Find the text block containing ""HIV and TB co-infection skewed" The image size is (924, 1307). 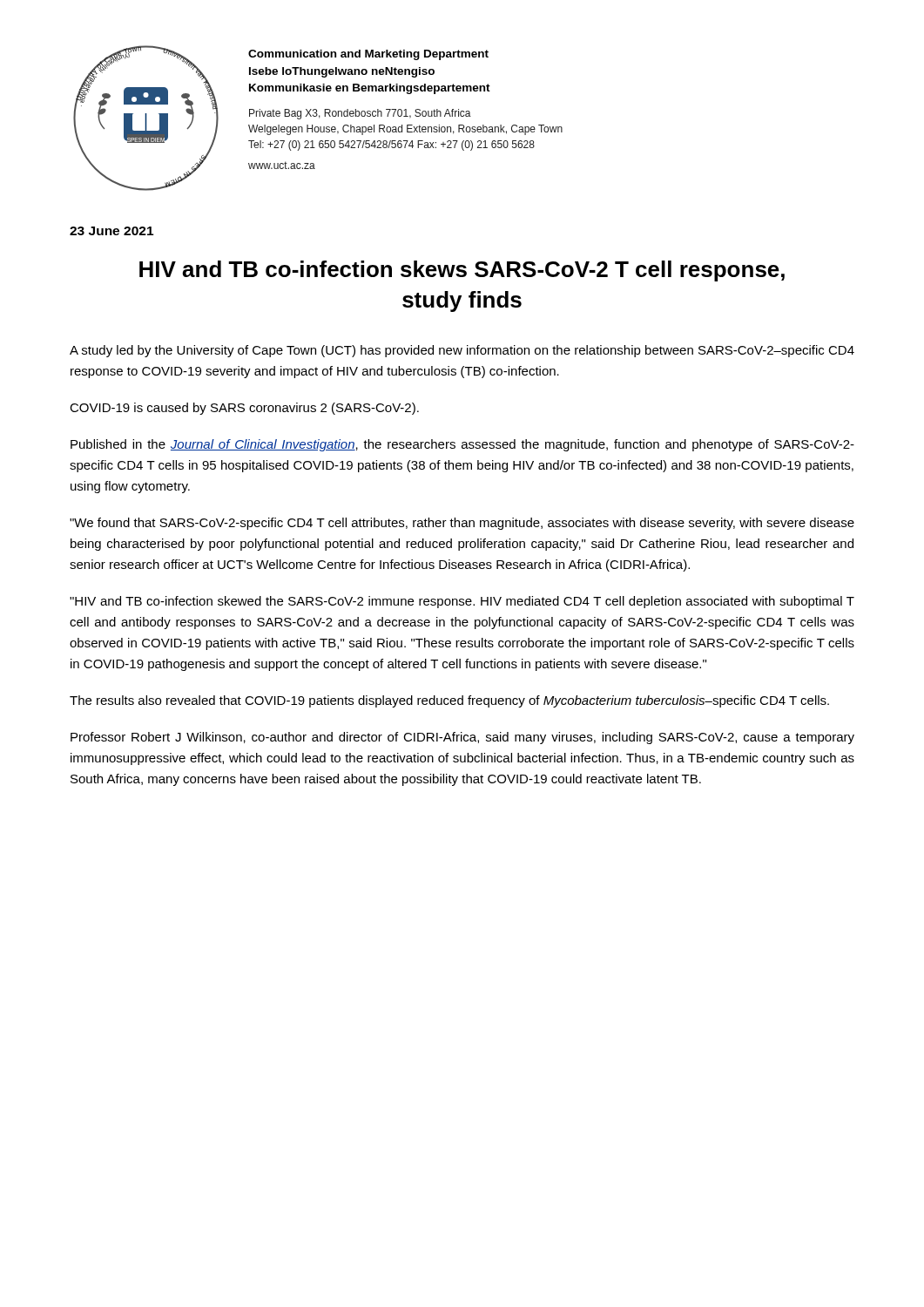462,632
